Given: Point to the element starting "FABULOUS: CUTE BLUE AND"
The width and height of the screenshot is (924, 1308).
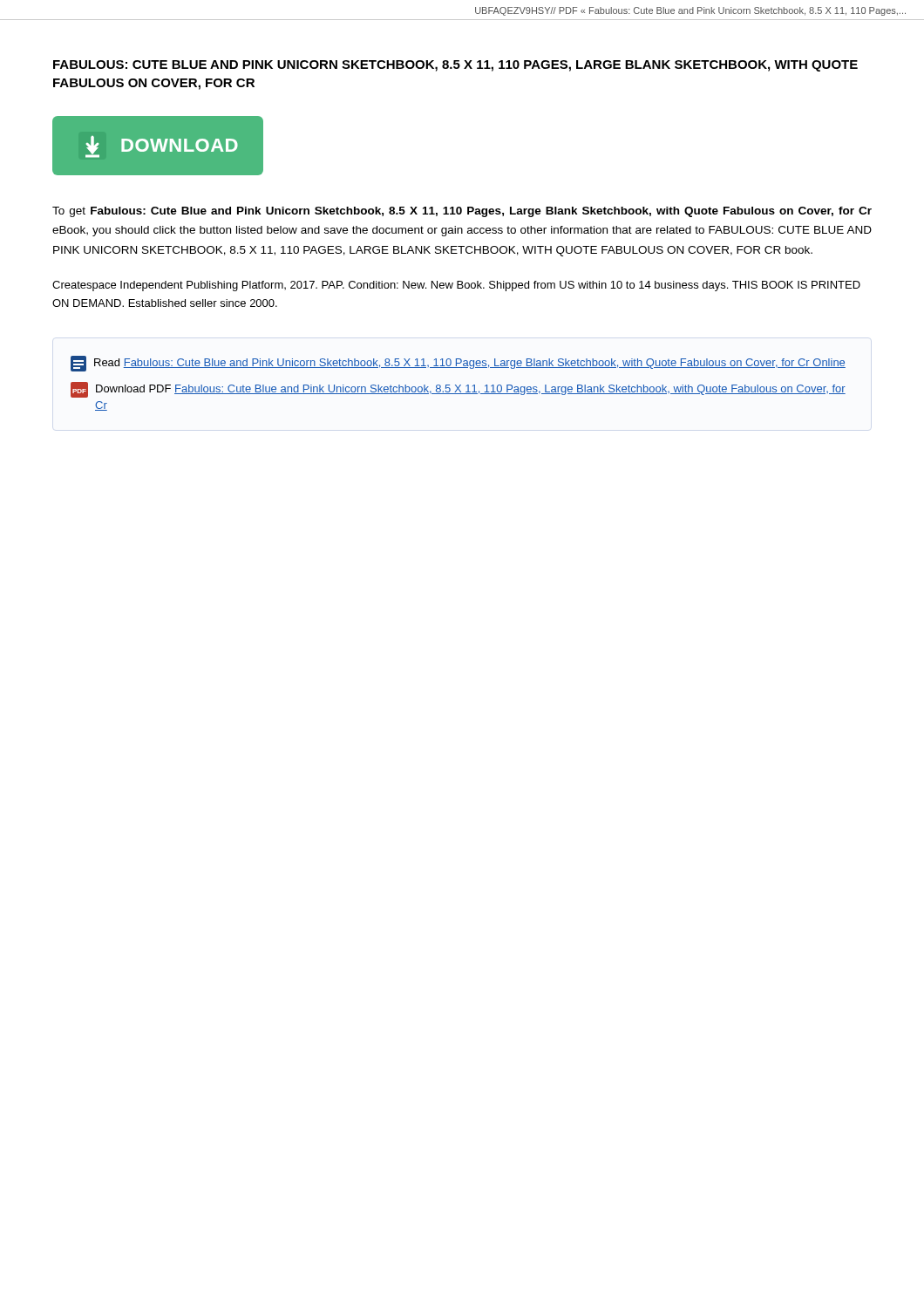Looking at the screenshot, I should pyautogui.click(x=455, y=73).
